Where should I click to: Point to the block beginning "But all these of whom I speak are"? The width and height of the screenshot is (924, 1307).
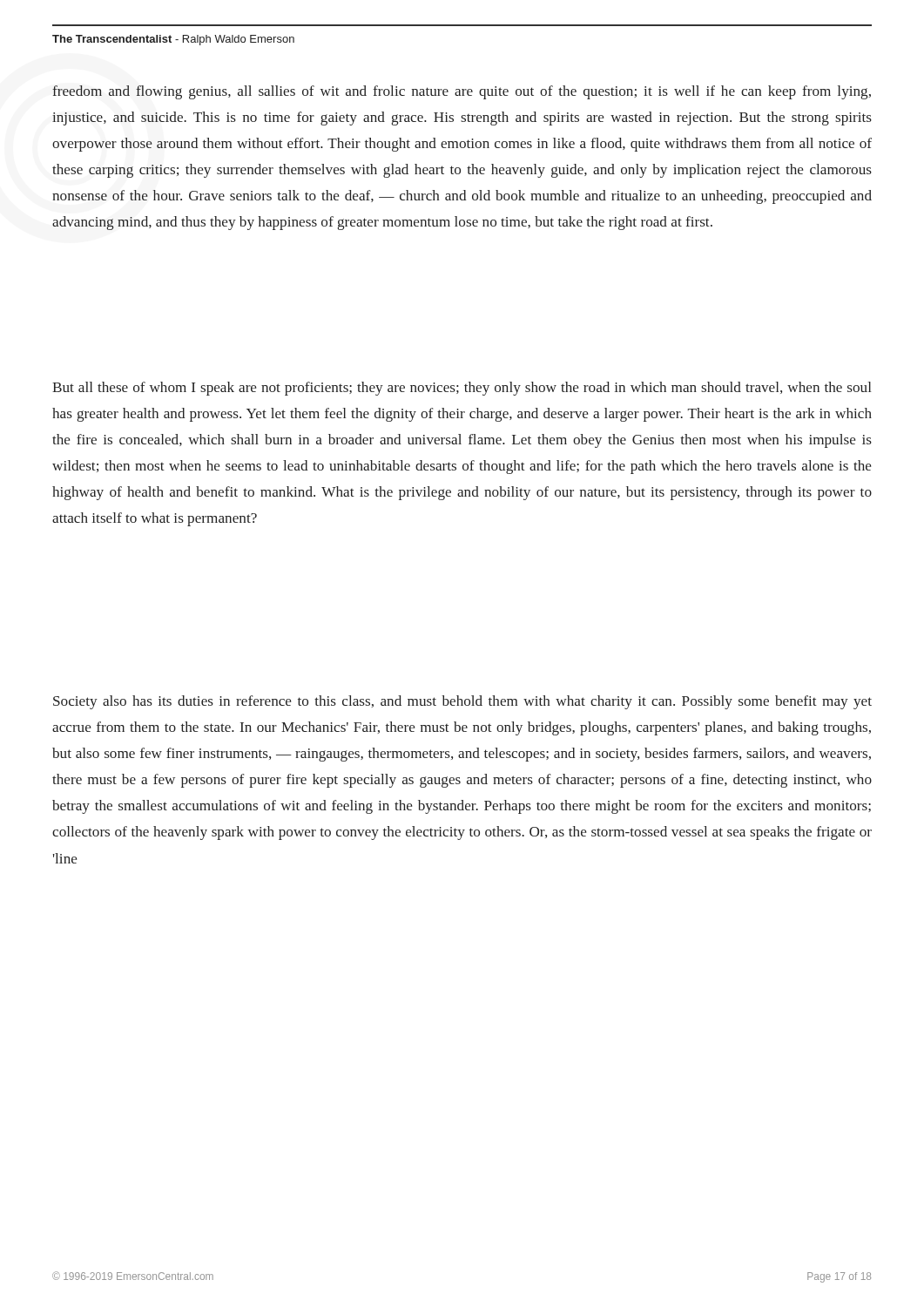pos(462,453)
